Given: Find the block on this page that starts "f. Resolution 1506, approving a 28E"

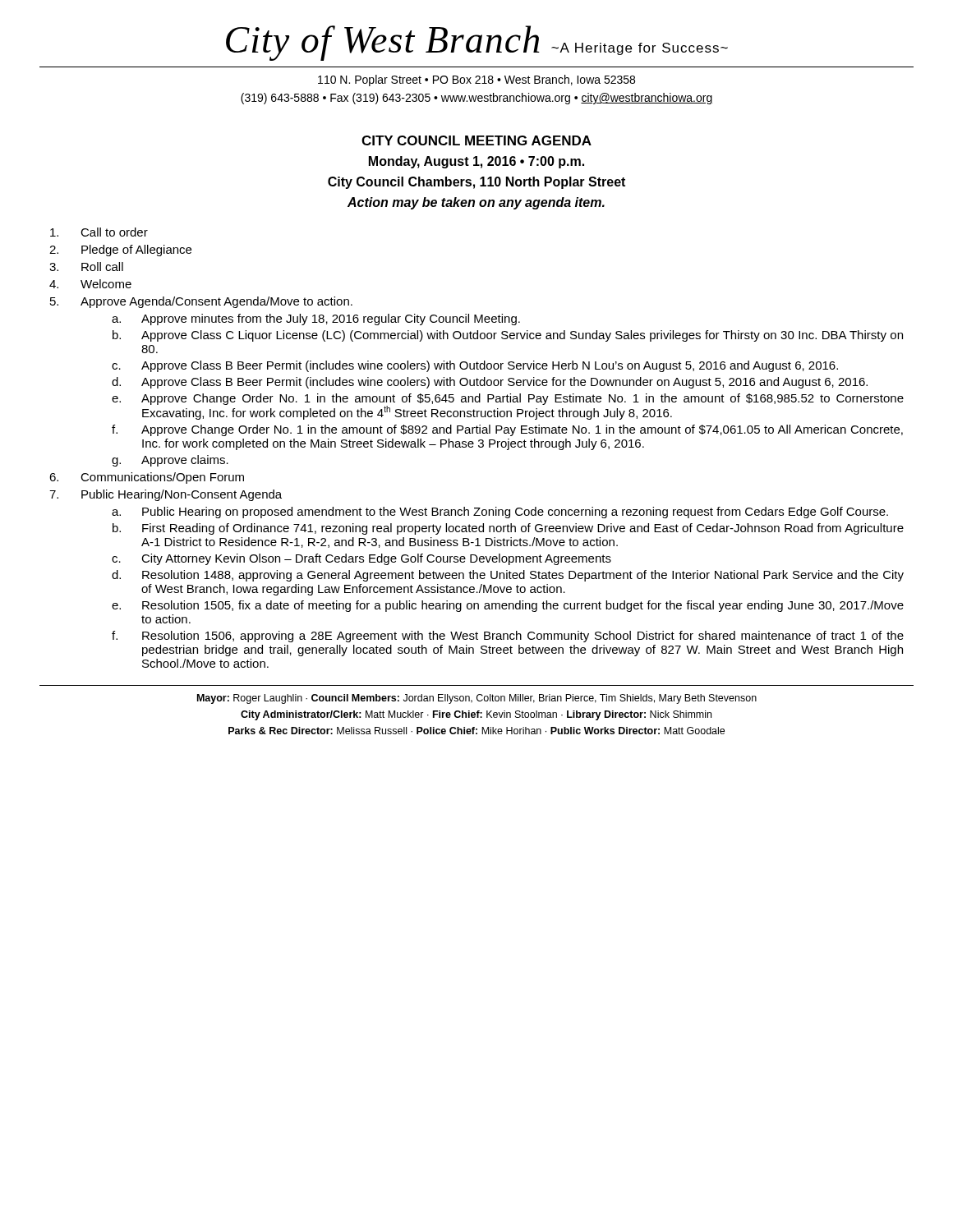Looking at the screenshot, I should (508, 649).
